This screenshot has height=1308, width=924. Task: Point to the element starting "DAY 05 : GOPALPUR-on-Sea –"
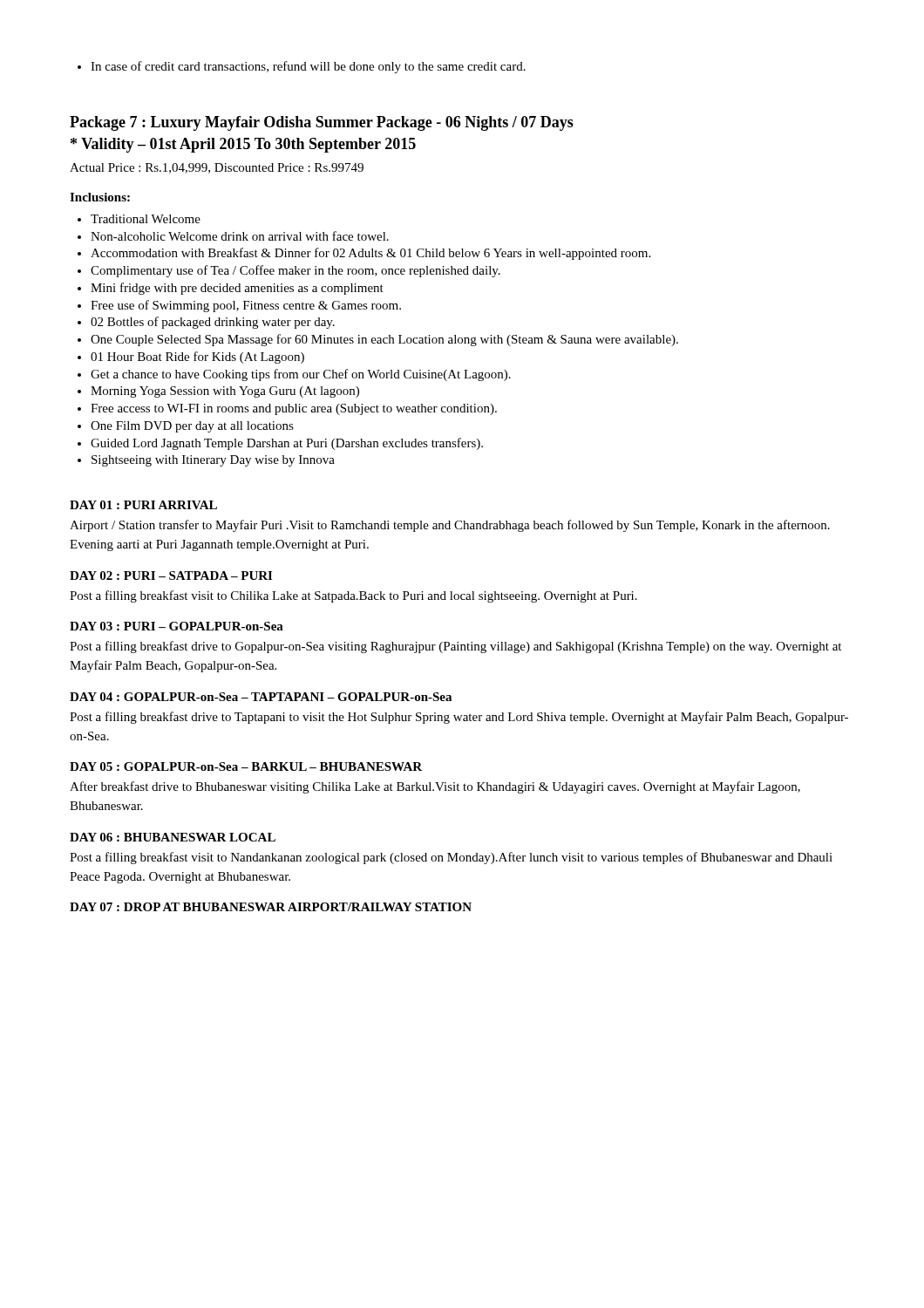coord(246,767)
